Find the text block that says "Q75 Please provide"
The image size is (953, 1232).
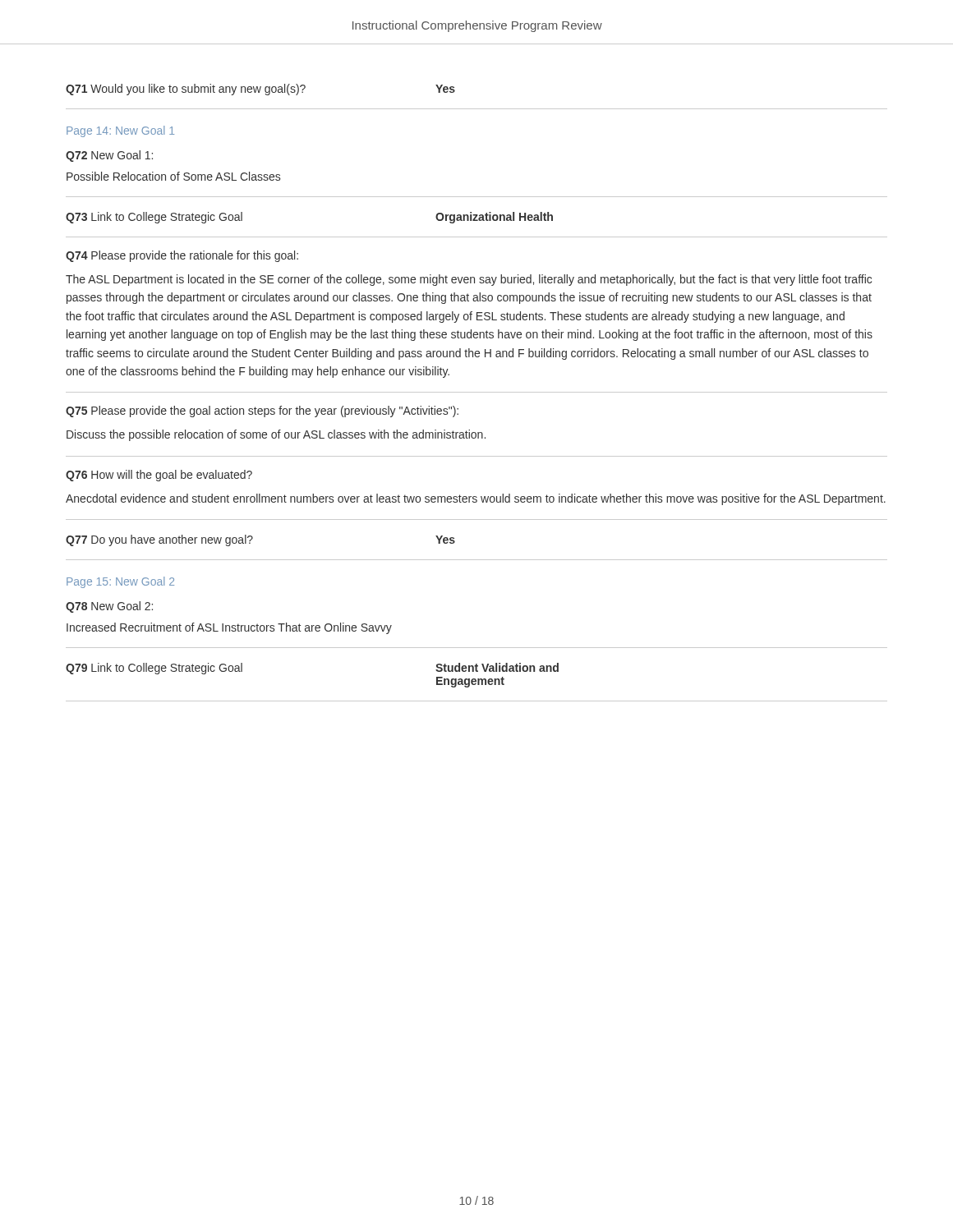476,424
